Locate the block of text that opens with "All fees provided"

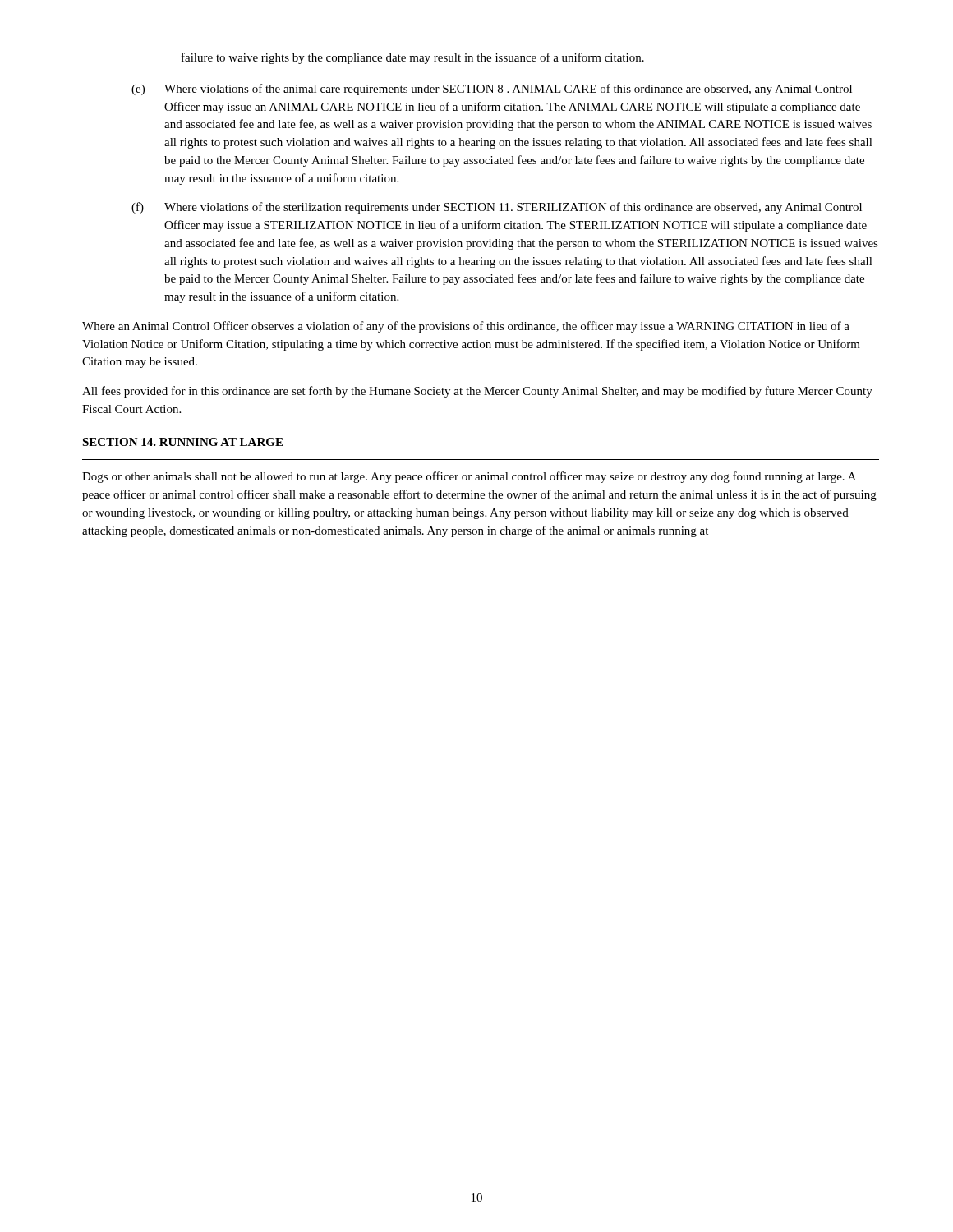pos(477,400)
